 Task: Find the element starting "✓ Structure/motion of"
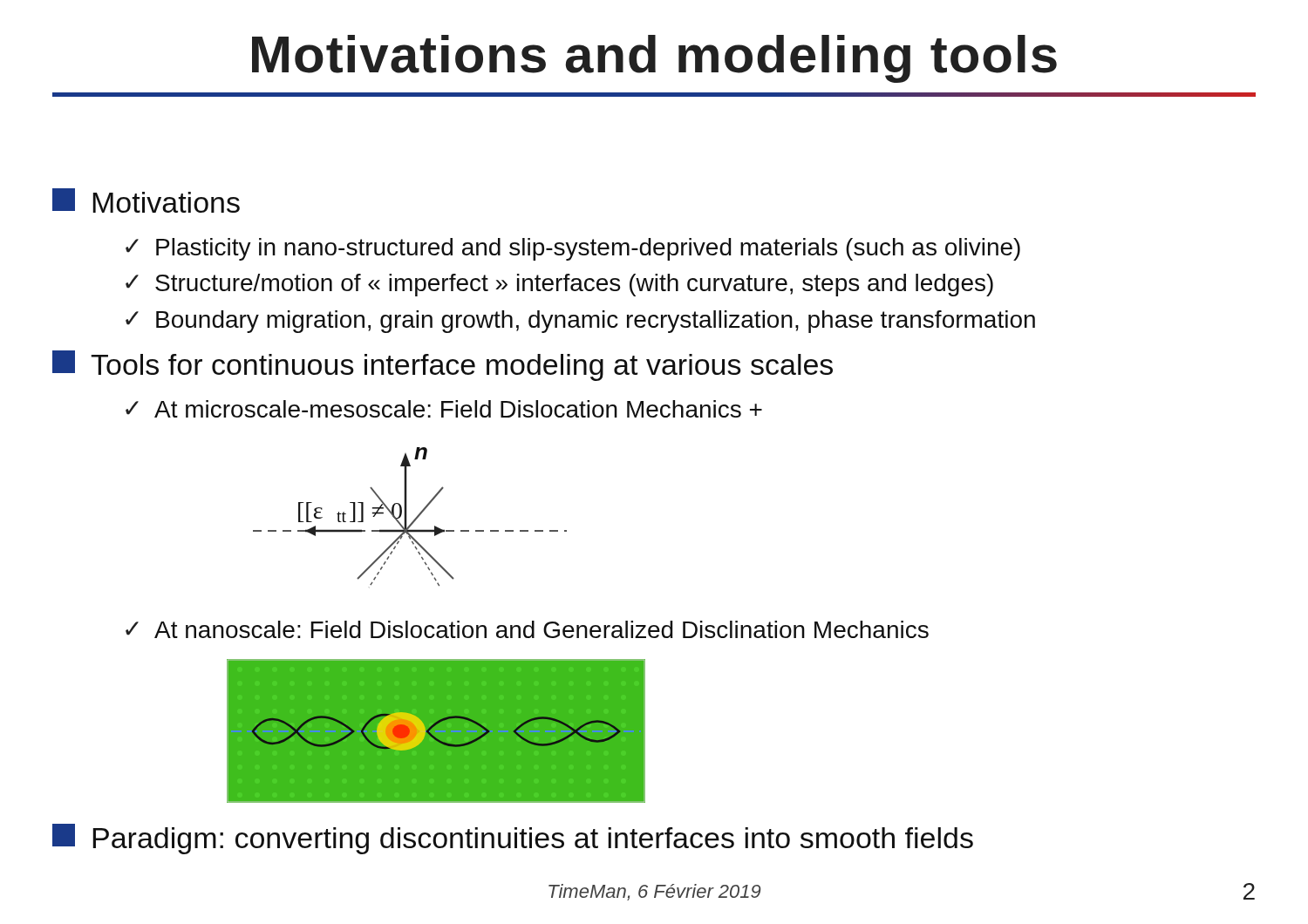558,283
